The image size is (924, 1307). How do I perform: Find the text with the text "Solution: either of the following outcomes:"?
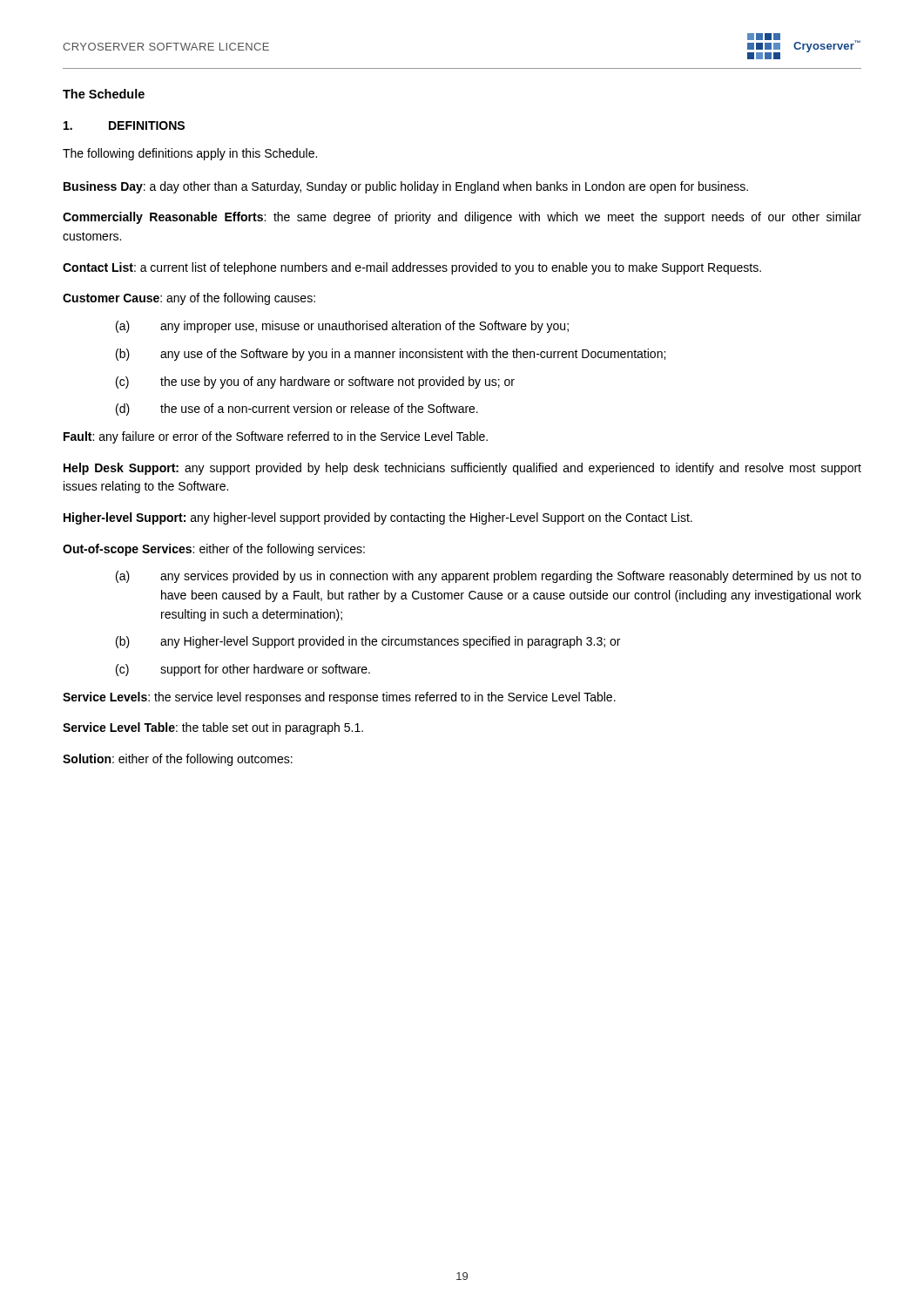coord(178,759)
